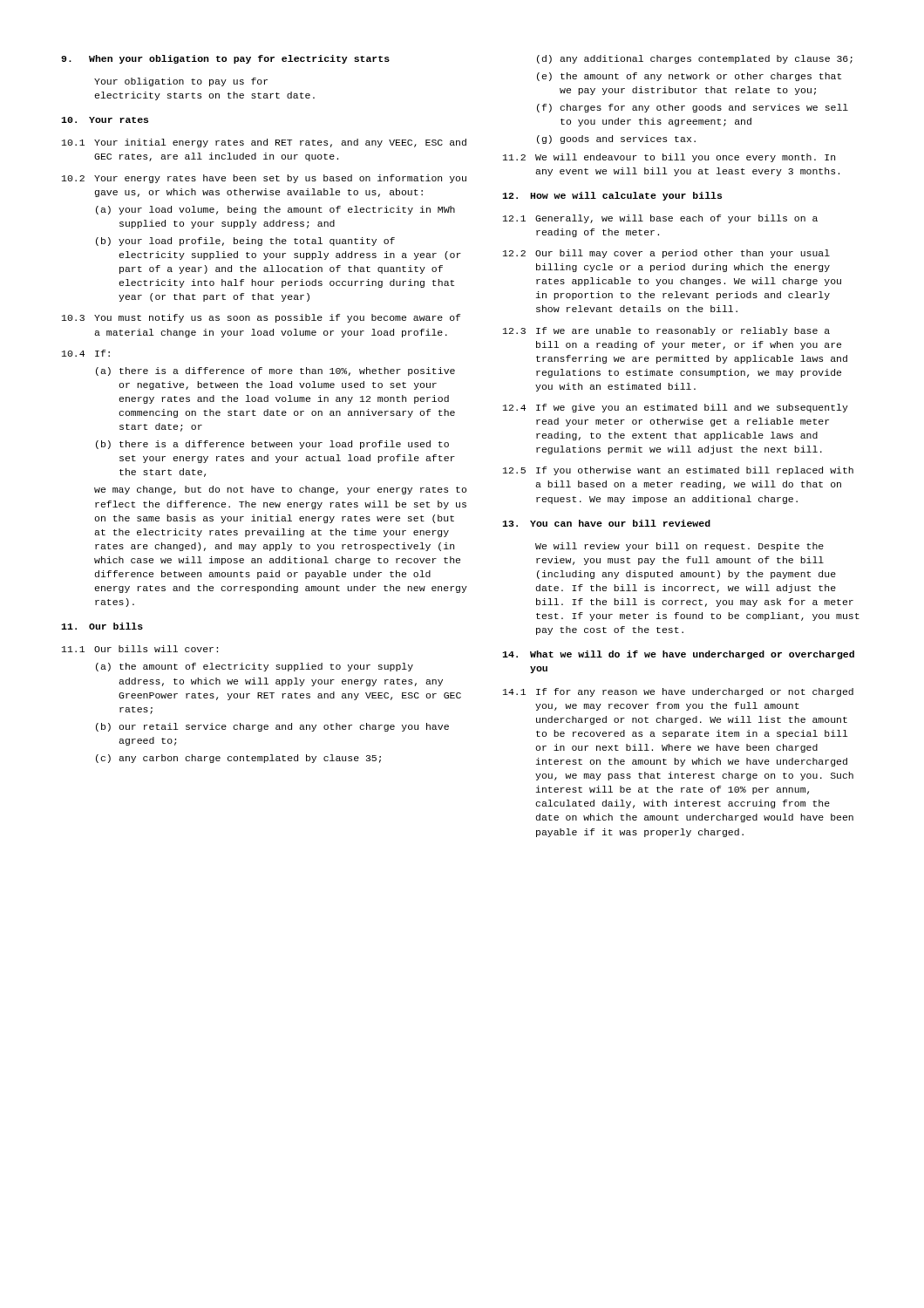Select the section header containing "11.Our bills"

coord(102,626)
